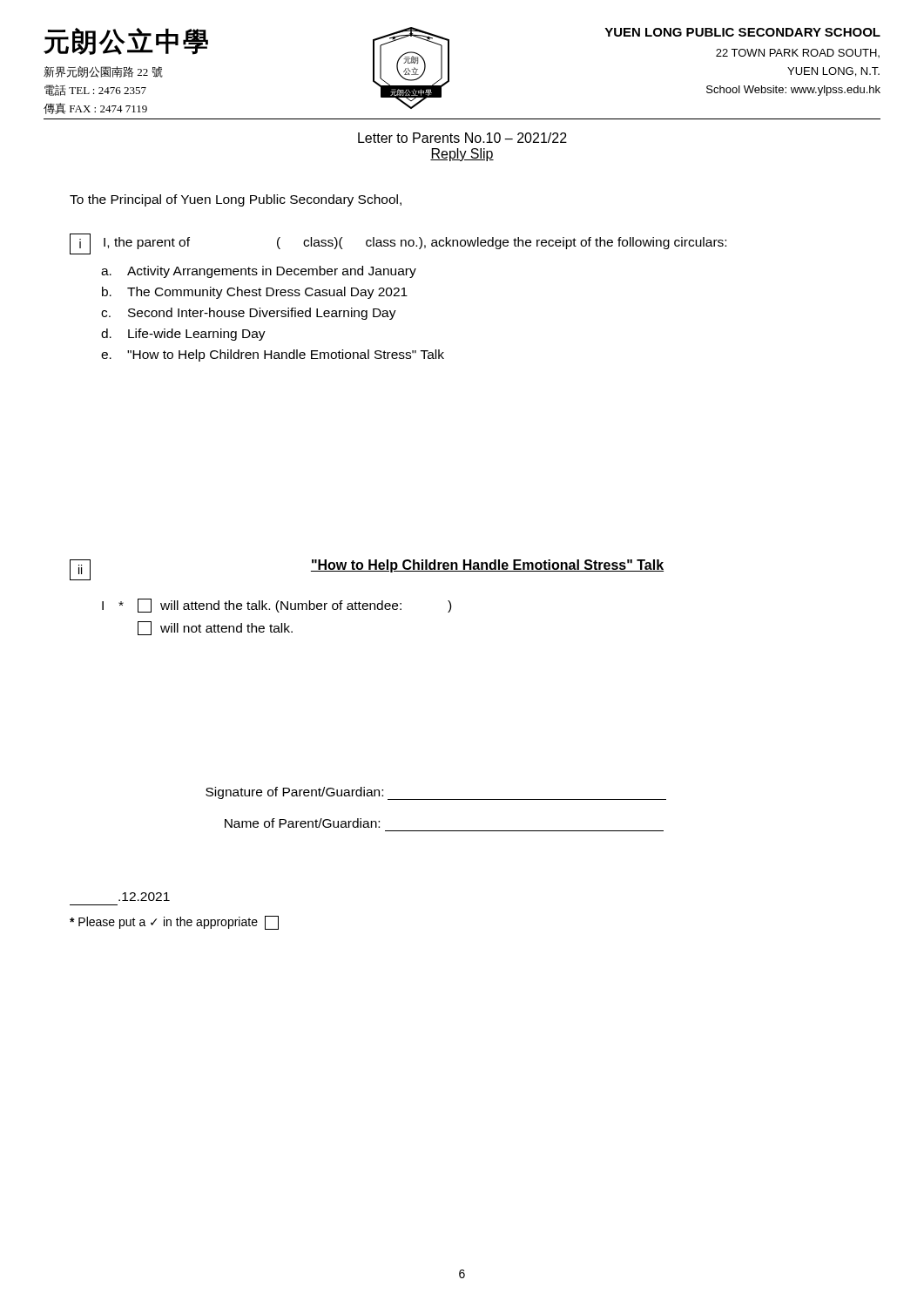Navigate to the region starting "will attend the"
The height and width of the screenshot is (1307, 924).
pos(306,605)
